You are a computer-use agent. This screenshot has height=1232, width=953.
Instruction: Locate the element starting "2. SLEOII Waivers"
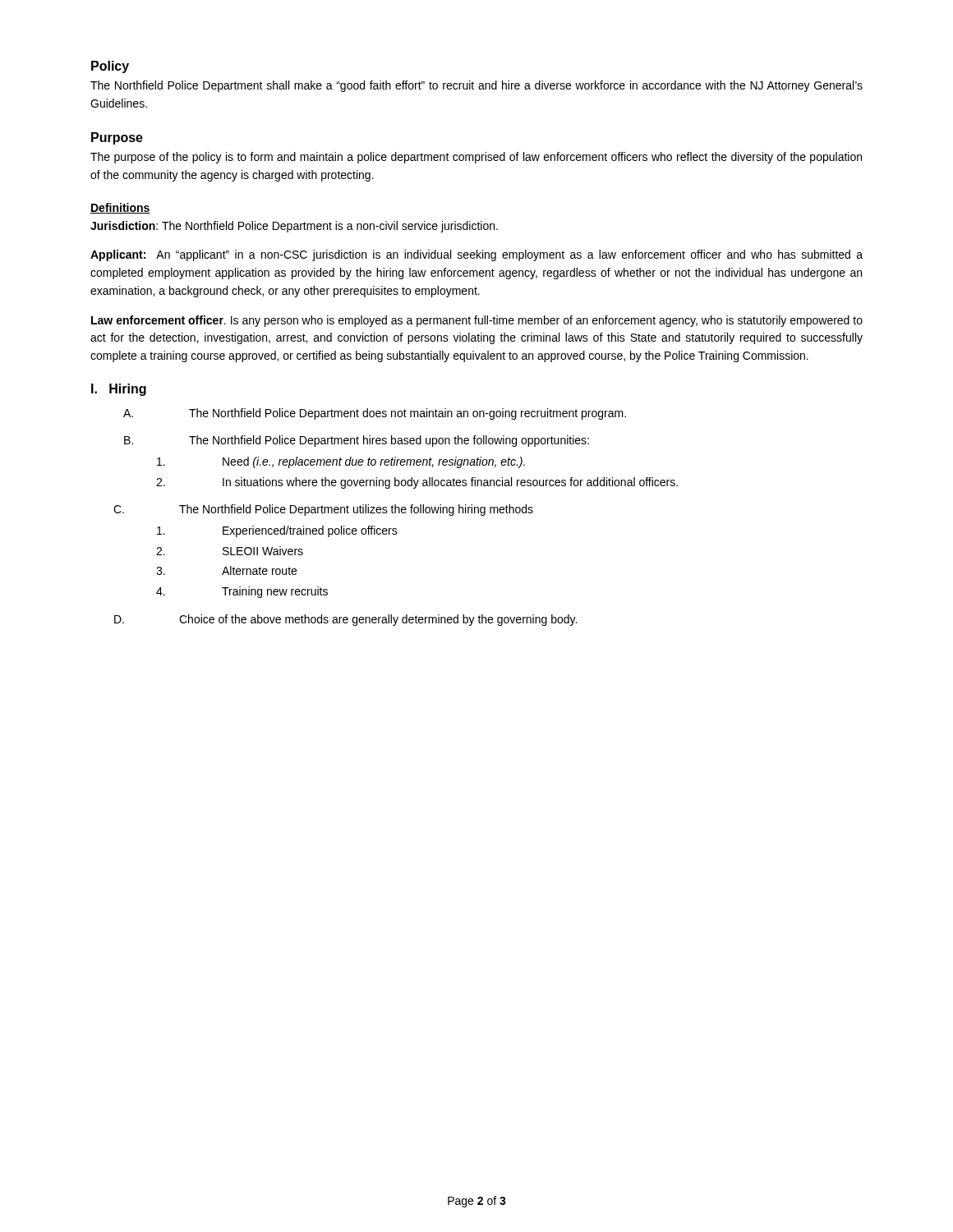[230, 551]
